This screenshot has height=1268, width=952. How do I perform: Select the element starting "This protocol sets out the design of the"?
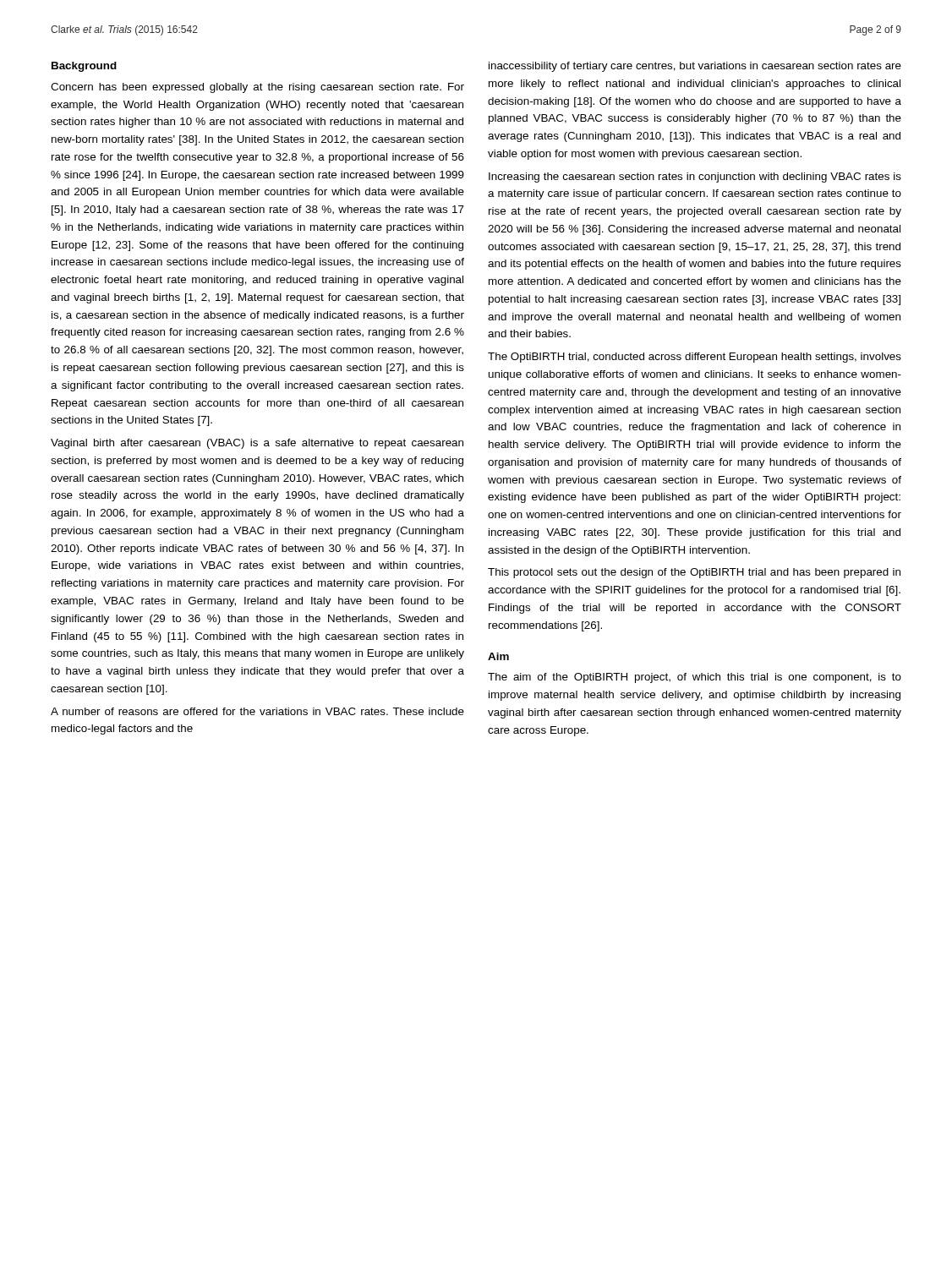tap(695, 599)
